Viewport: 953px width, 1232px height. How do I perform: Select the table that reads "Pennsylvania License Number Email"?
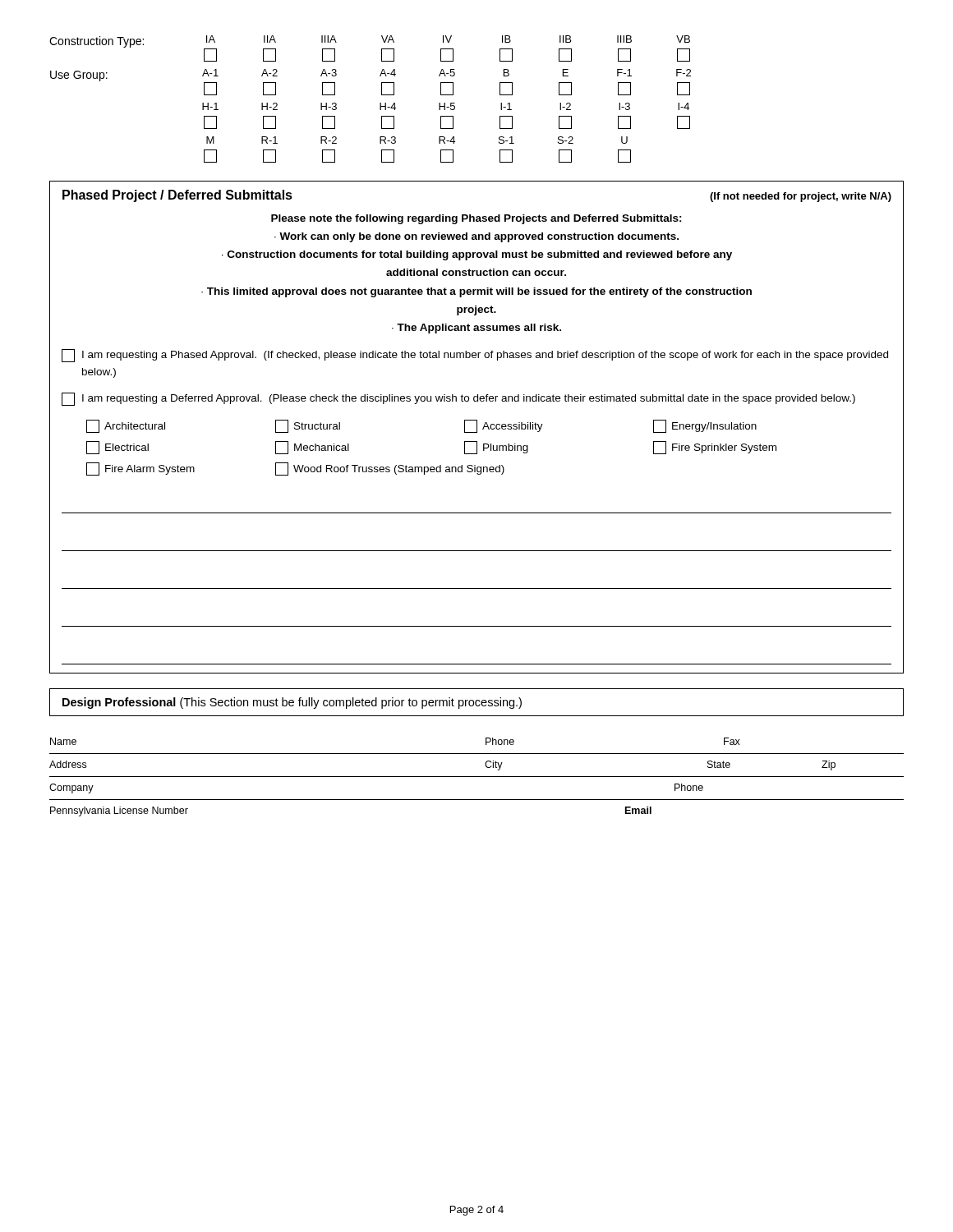point(476,810)
